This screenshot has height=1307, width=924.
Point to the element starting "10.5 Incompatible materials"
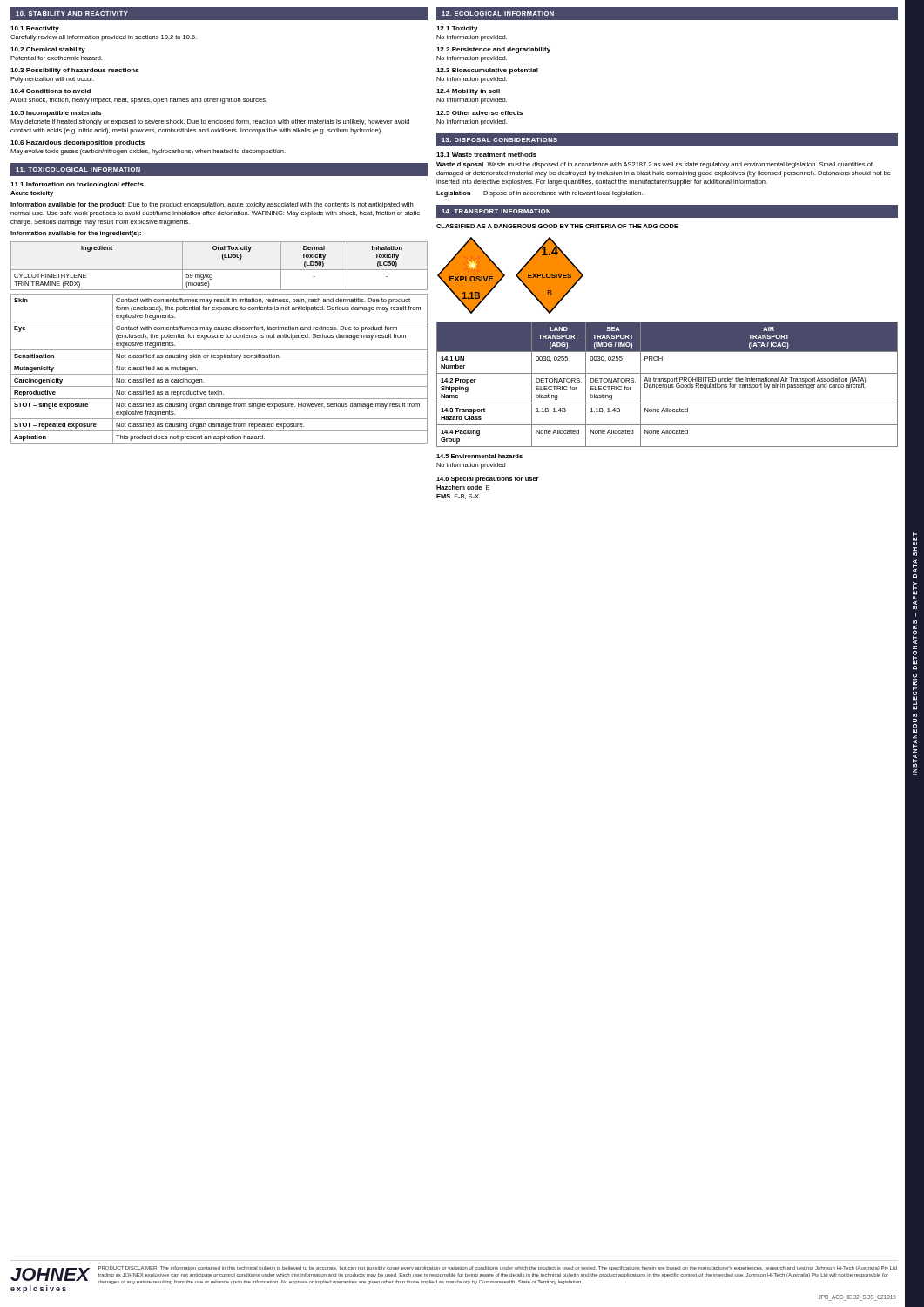pyautogui.click(x=56, y=112)
